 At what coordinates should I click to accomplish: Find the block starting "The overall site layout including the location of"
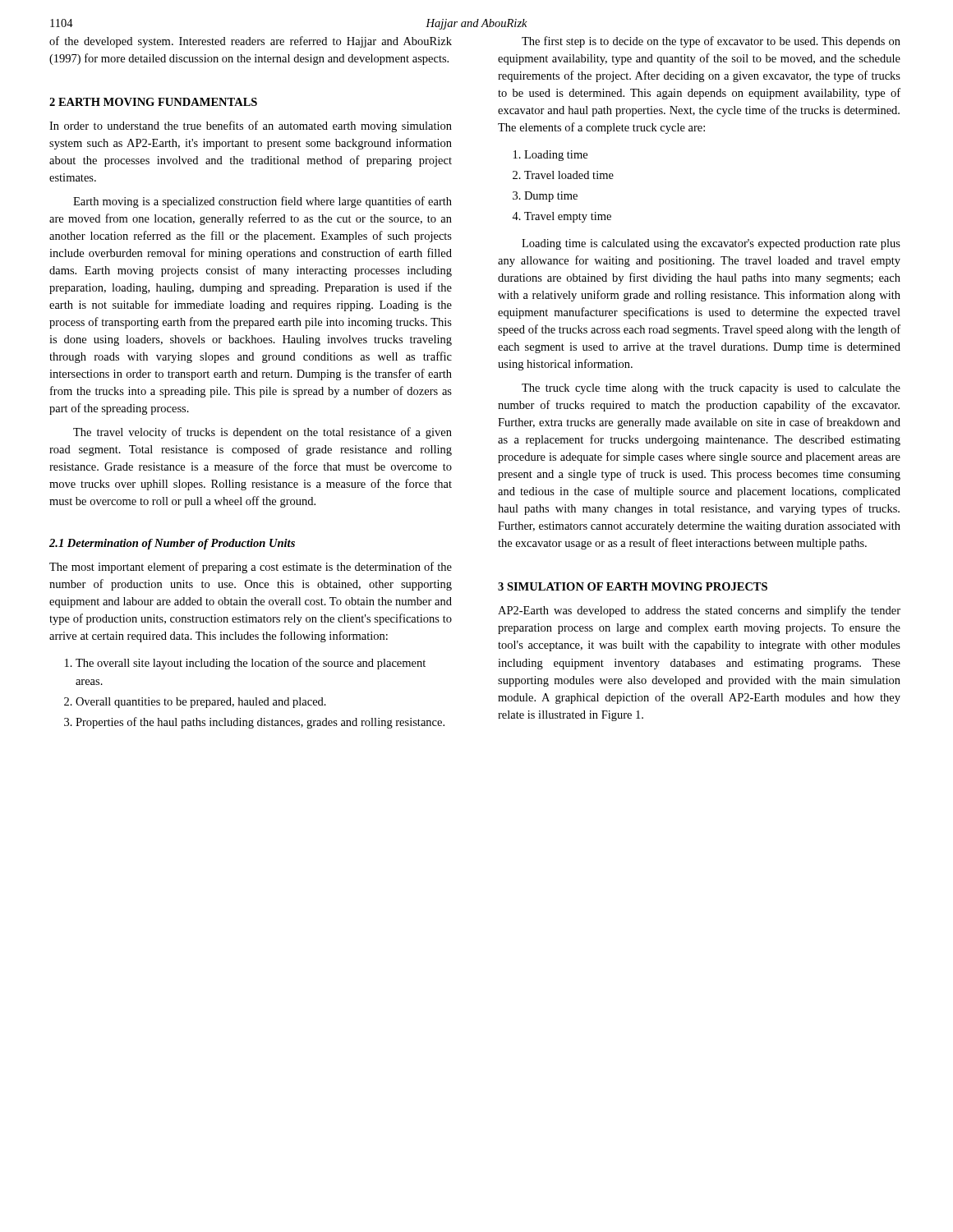(251, 672)
